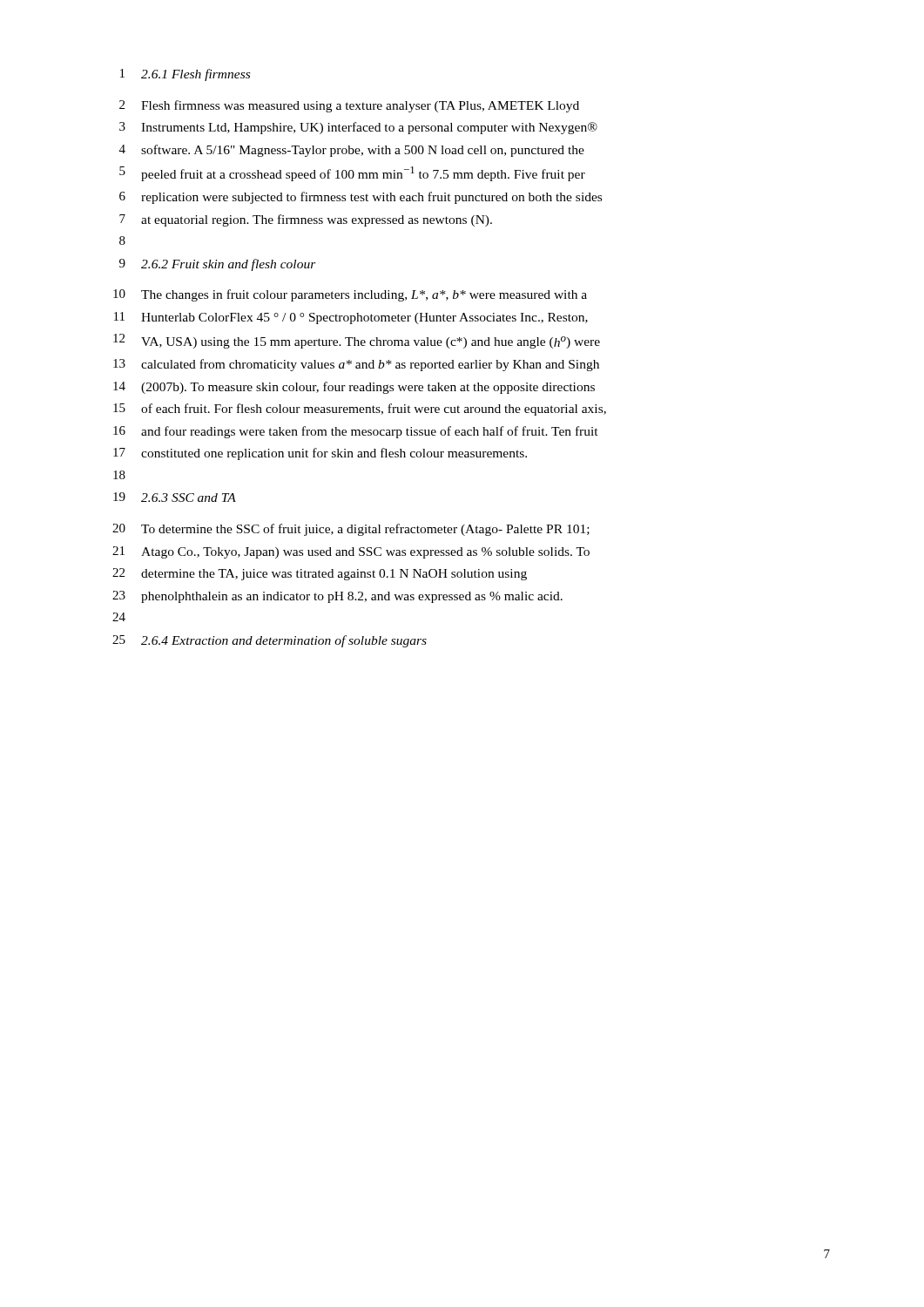Where is the section header that starts "19 2.6.3 SSC"?

(175, 497)
